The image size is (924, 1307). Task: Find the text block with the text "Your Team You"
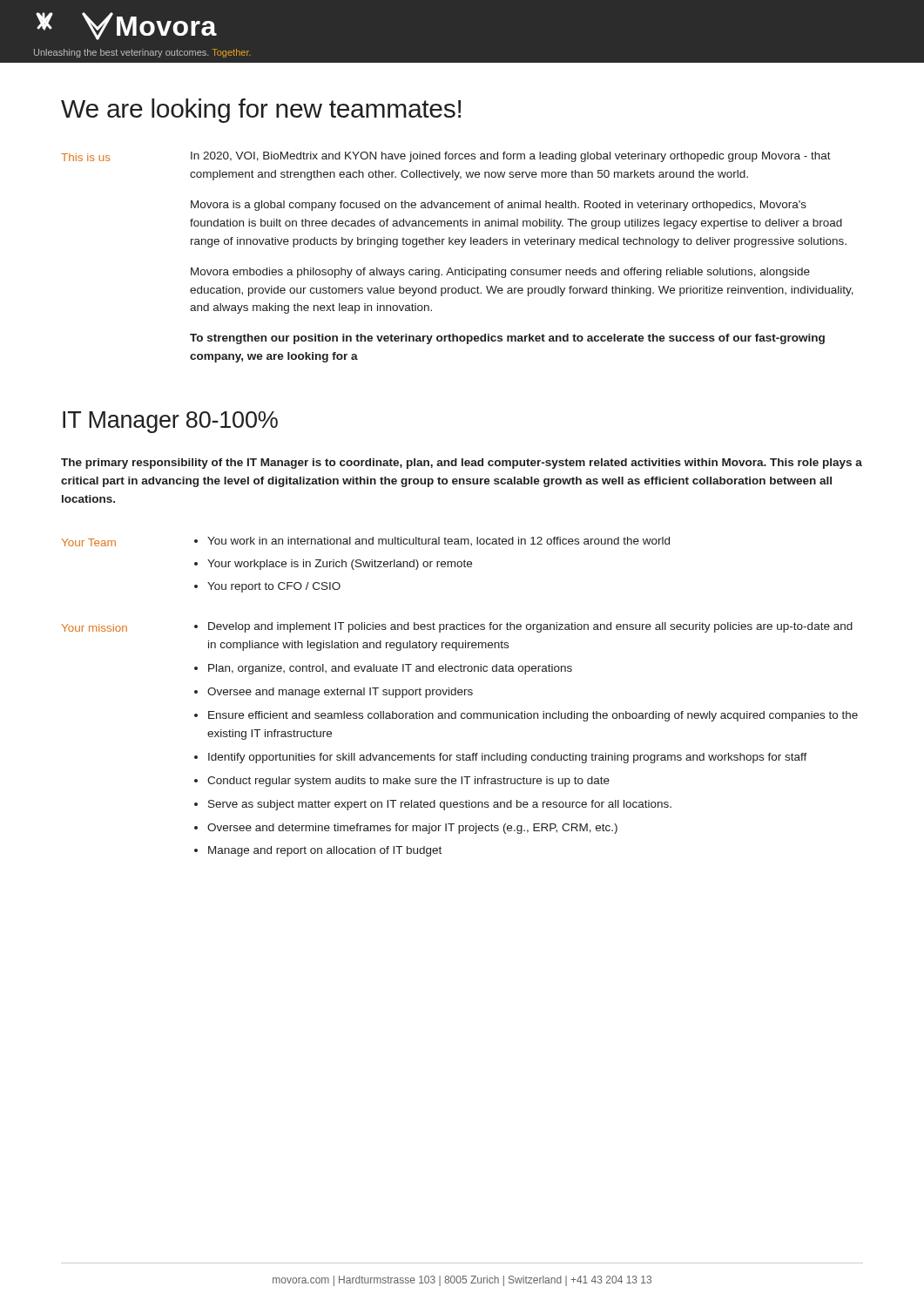[x=462, y=567]
